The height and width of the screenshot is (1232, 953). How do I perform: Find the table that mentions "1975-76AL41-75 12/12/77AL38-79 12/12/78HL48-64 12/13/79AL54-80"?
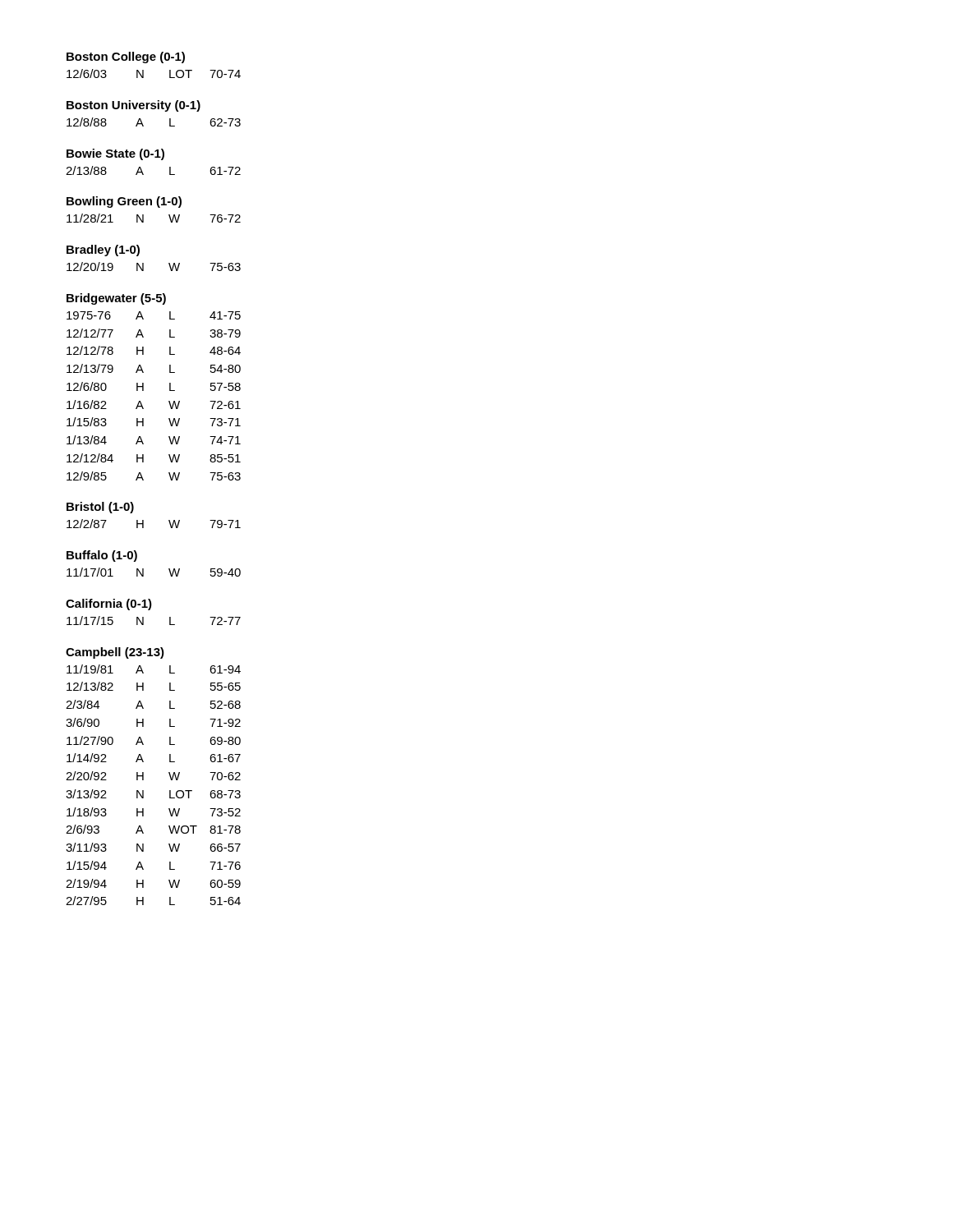[230, 395]
